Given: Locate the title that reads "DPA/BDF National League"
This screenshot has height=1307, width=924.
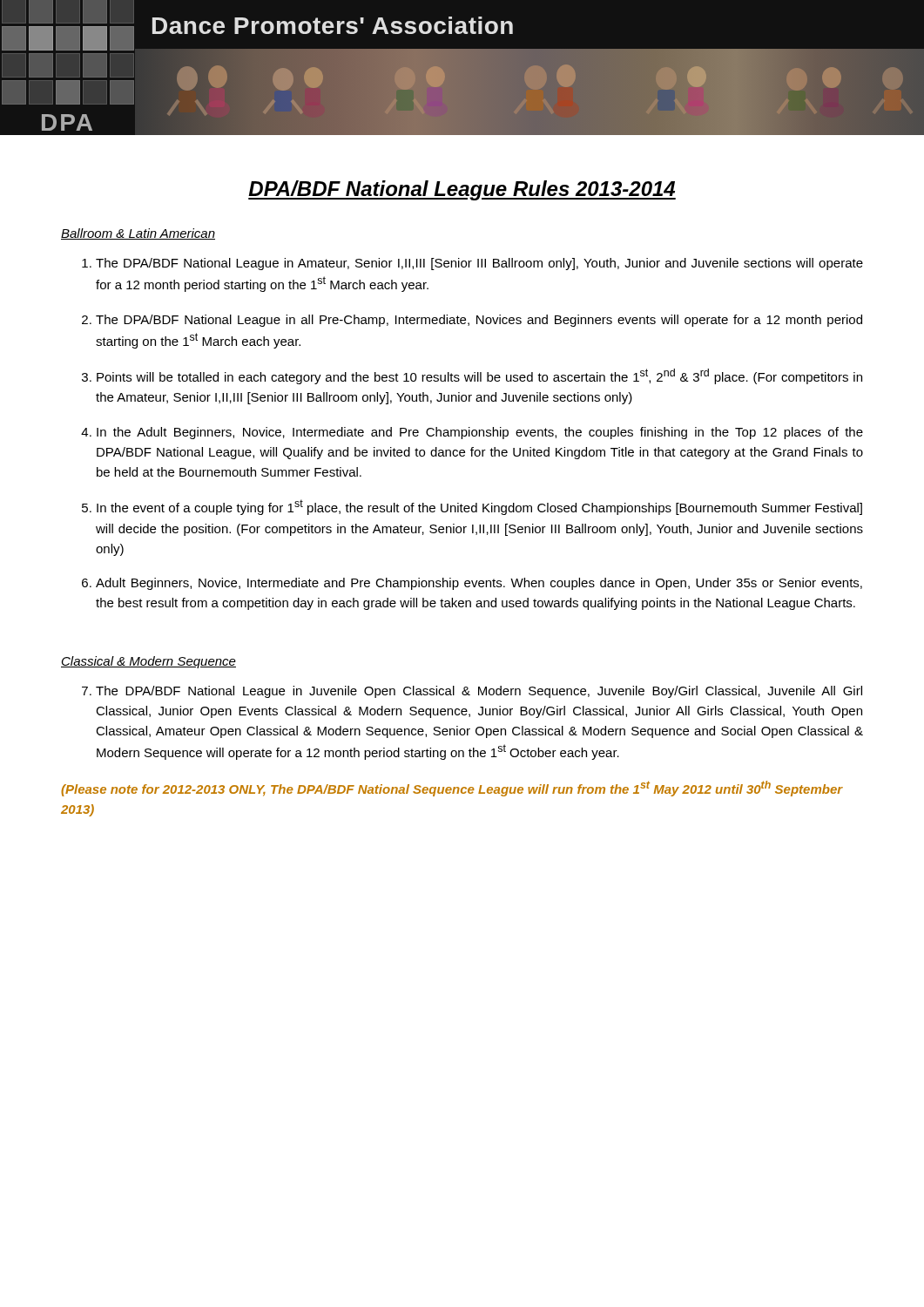Looking at the screenshot, I should tap(462, 189).
